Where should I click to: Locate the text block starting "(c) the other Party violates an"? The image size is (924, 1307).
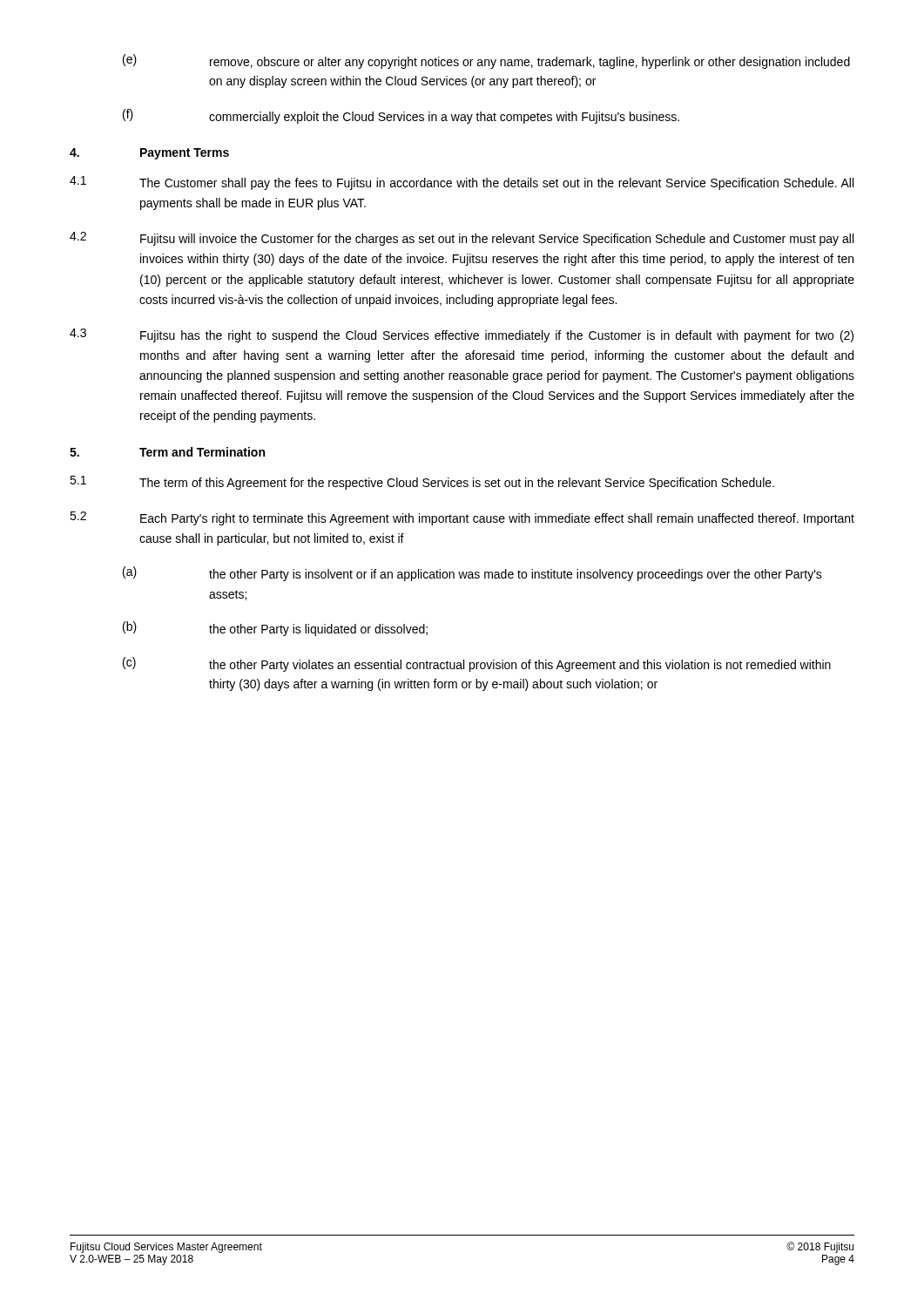[462, 674]
